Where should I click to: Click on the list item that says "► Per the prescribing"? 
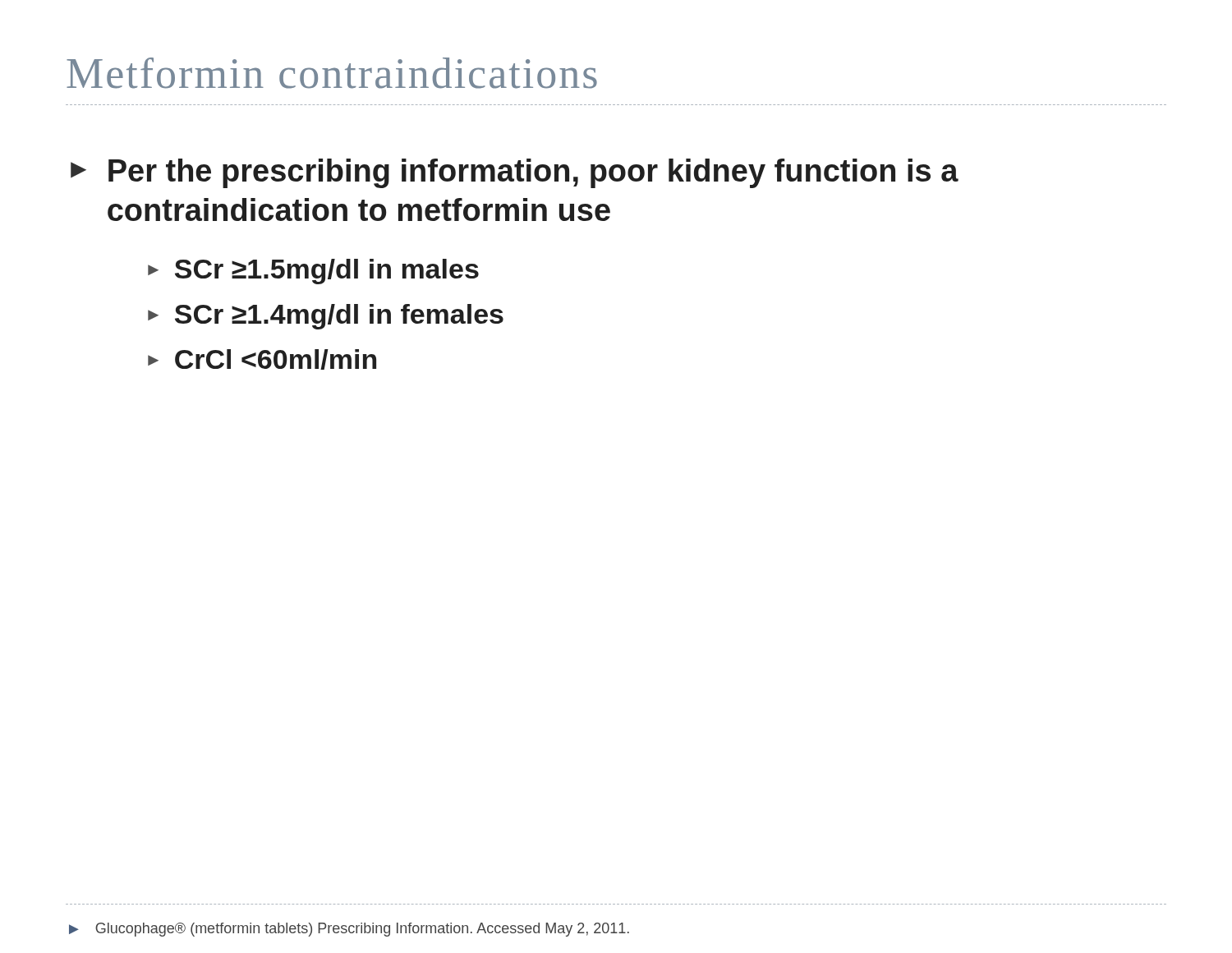(x=512, y=191)
